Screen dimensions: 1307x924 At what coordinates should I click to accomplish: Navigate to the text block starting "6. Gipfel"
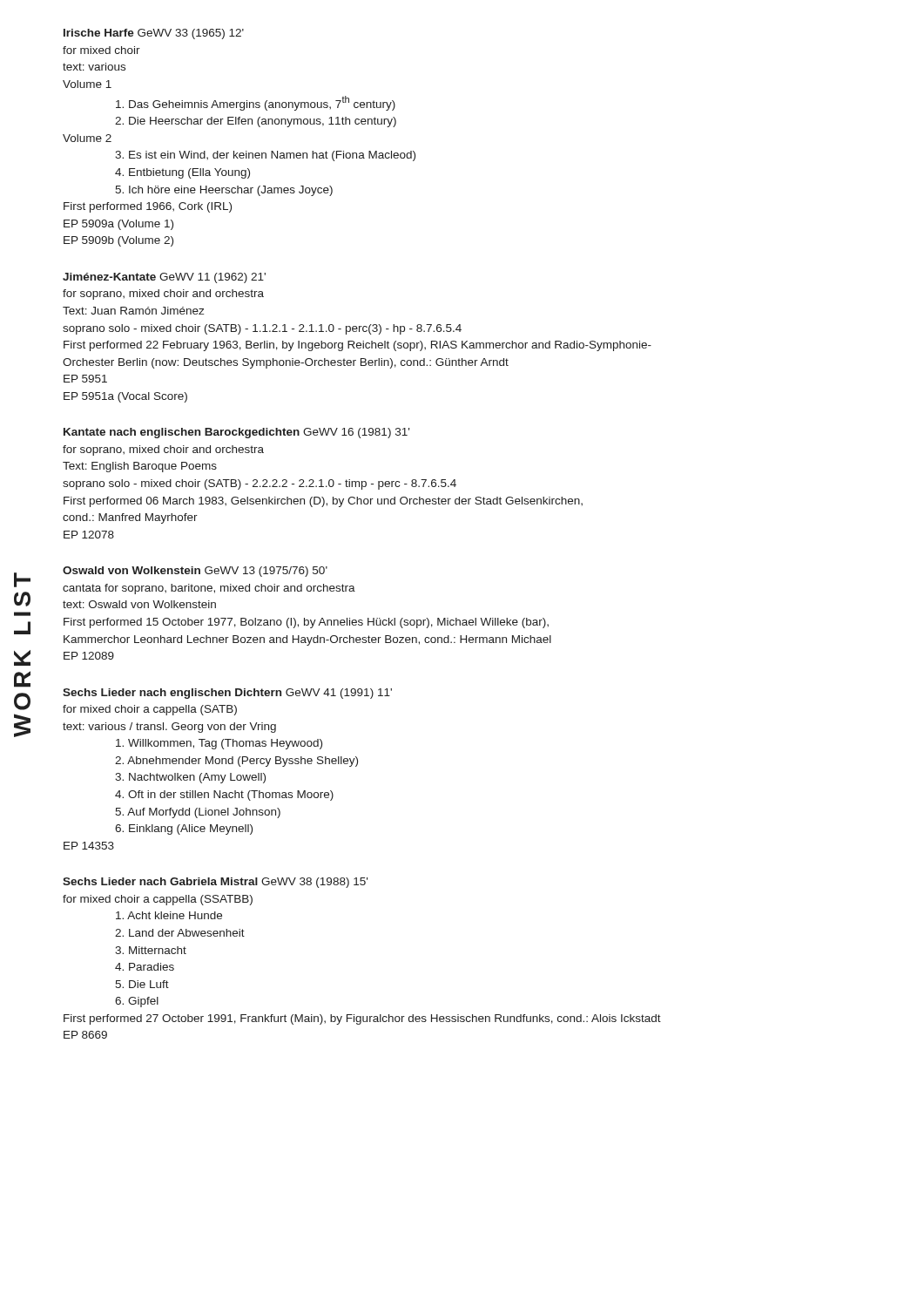[137, 1002]
